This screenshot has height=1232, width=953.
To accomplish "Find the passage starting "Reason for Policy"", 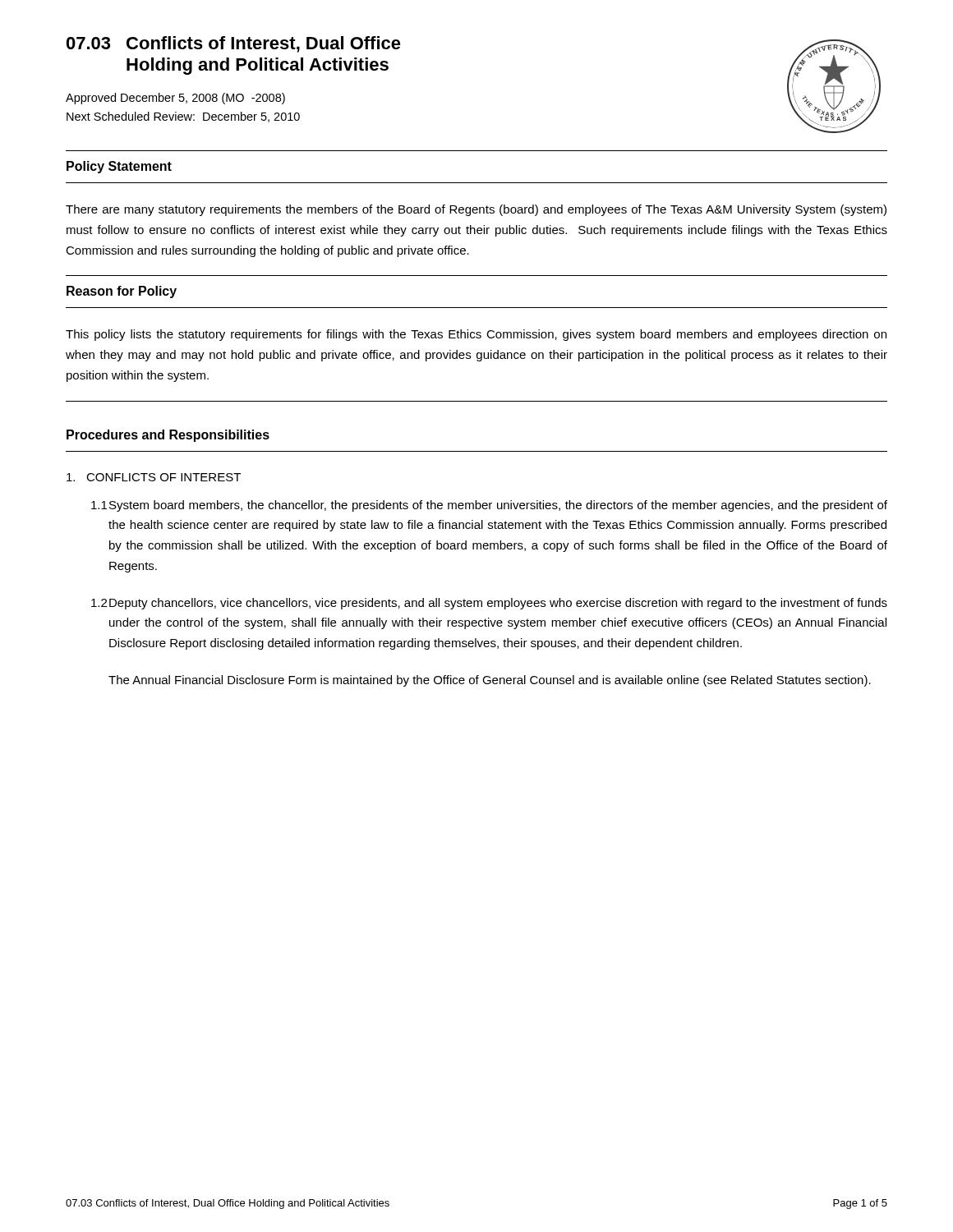I will pos(121,291).
